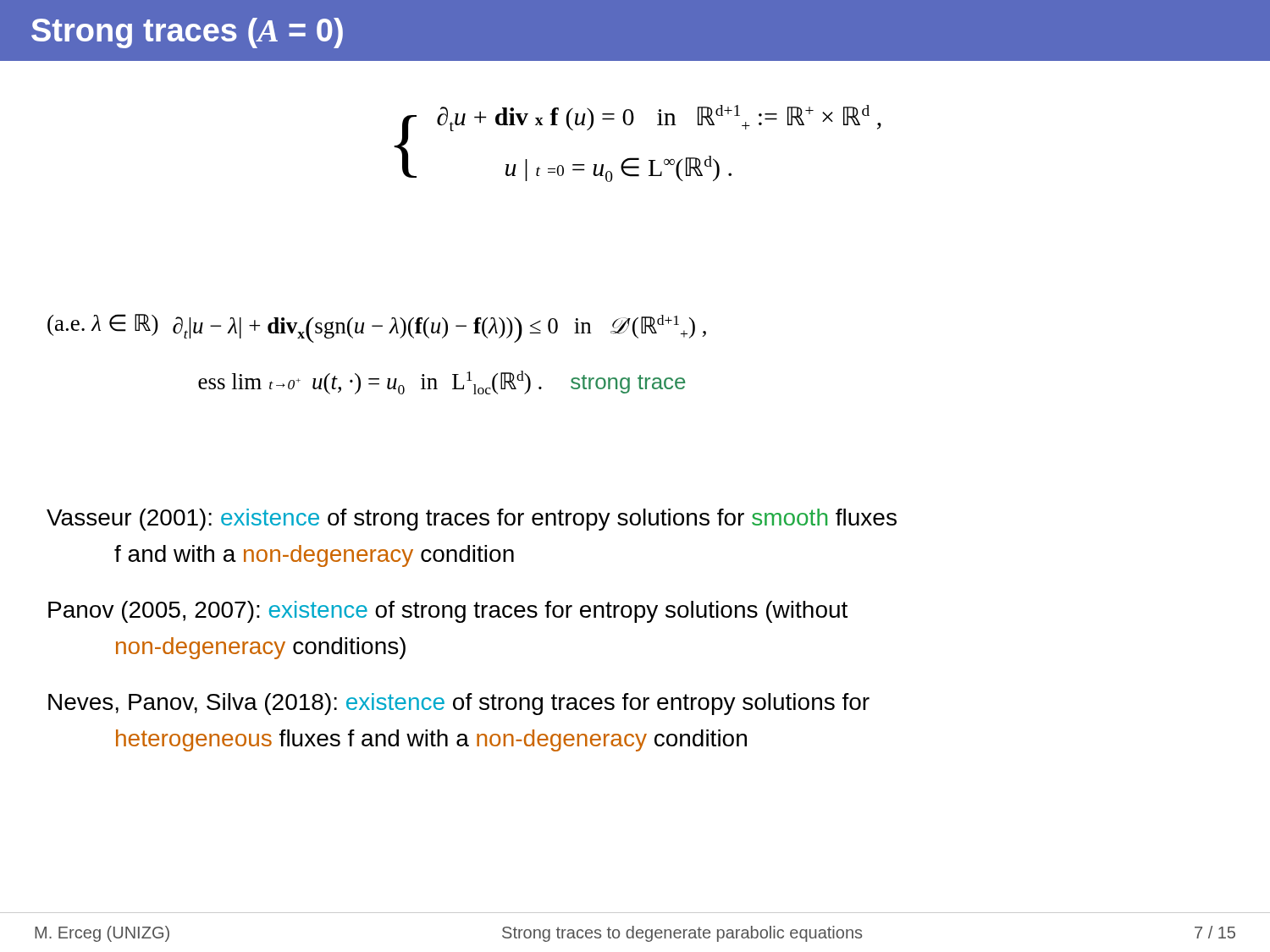The width and height of the screenshot is (1270, 952).
Task: Select the list item containing "Vasseur (2001): existence of strong traces for entropy"
Action: [x=472, y=520]
